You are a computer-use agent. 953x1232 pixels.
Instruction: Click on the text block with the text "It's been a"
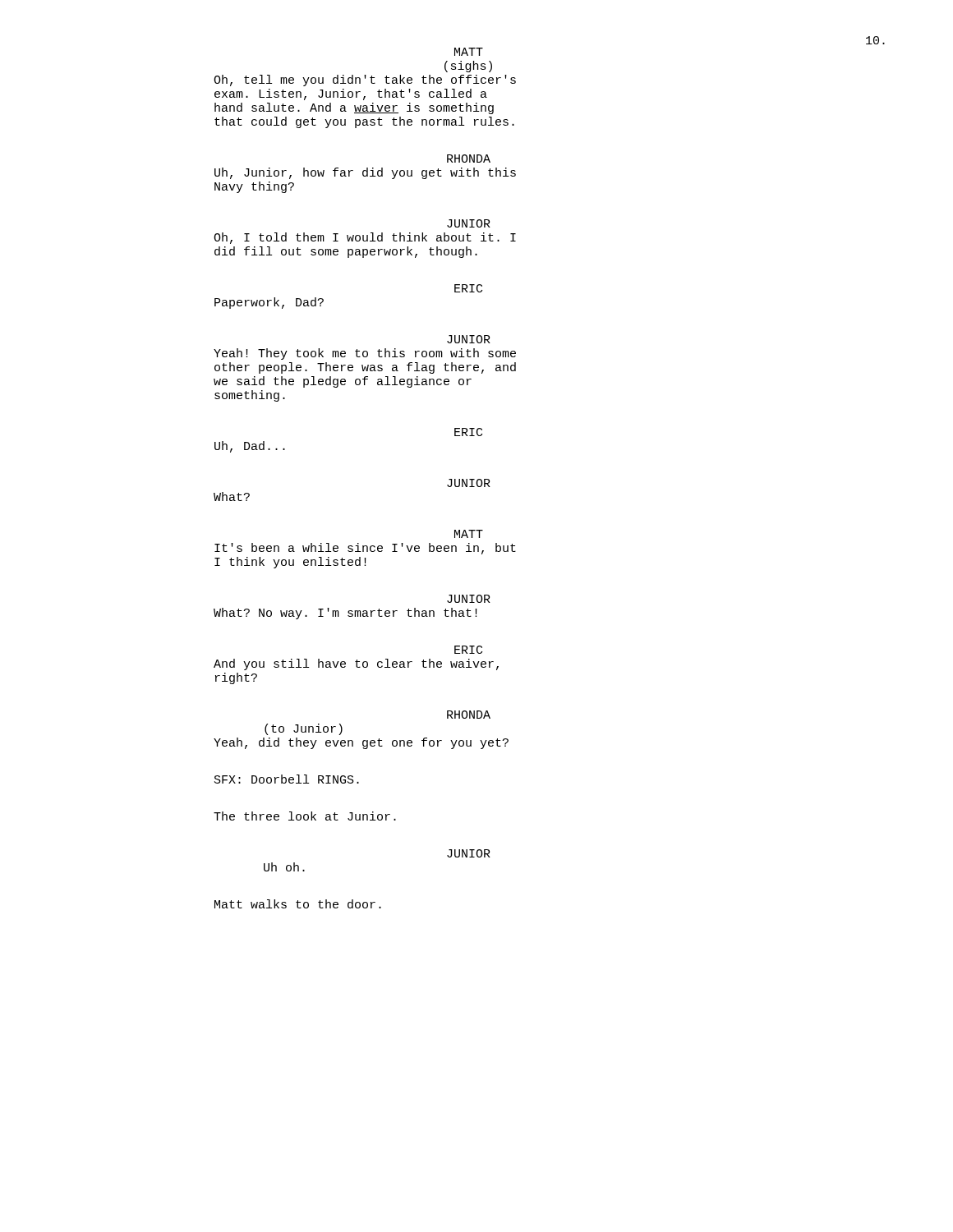coord(468,556)
